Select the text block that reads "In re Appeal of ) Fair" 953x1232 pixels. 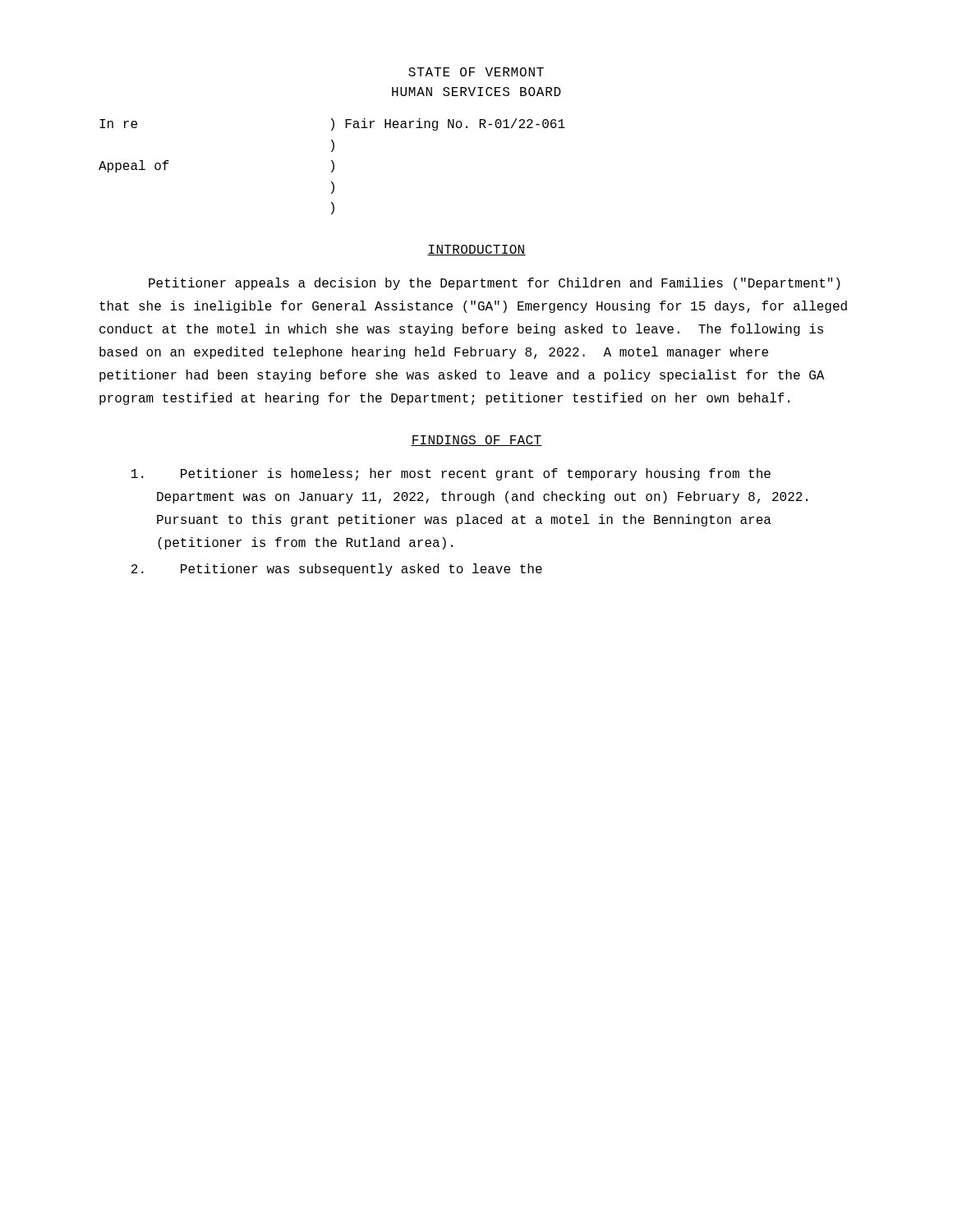[x=332, y=124]
